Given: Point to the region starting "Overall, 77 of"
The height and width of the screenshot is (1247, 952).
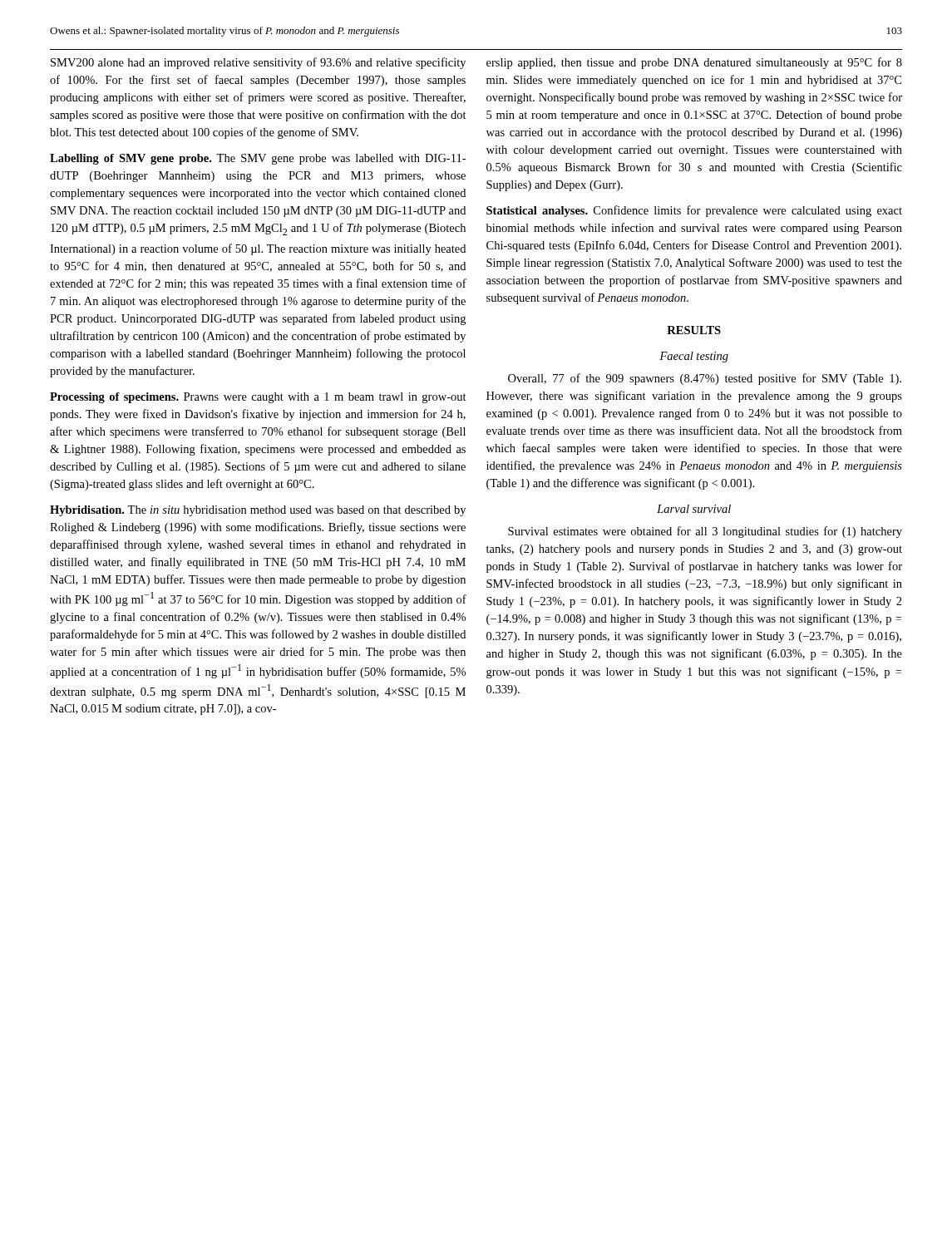Looking at the screenshot, I should [694, 431].
